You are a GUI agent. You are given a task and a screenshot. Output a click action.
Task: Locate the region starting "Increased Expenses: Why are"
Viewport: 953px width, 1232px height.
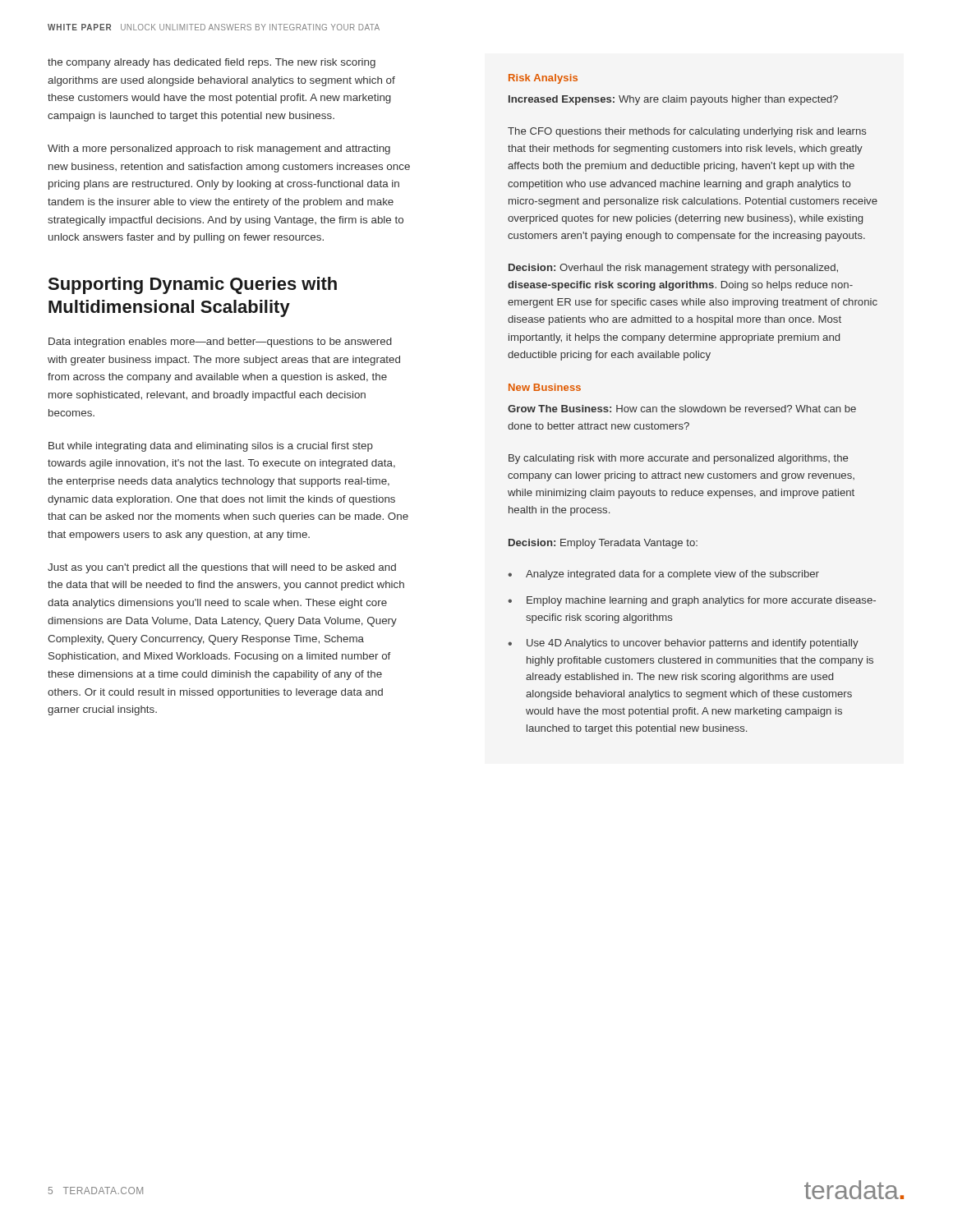[x=673, y=99]
